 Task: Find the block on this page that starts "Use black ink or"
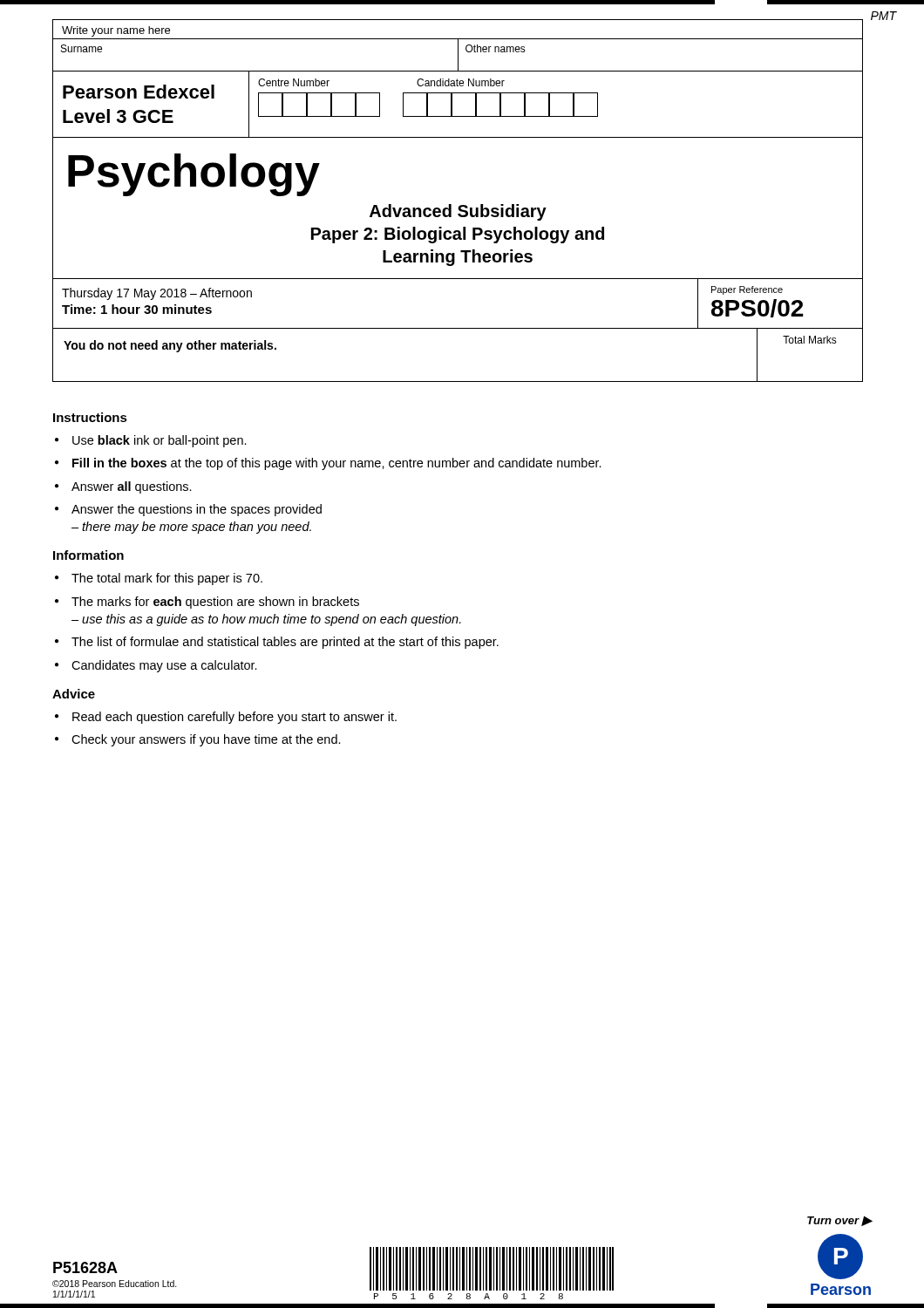point(159,440)
